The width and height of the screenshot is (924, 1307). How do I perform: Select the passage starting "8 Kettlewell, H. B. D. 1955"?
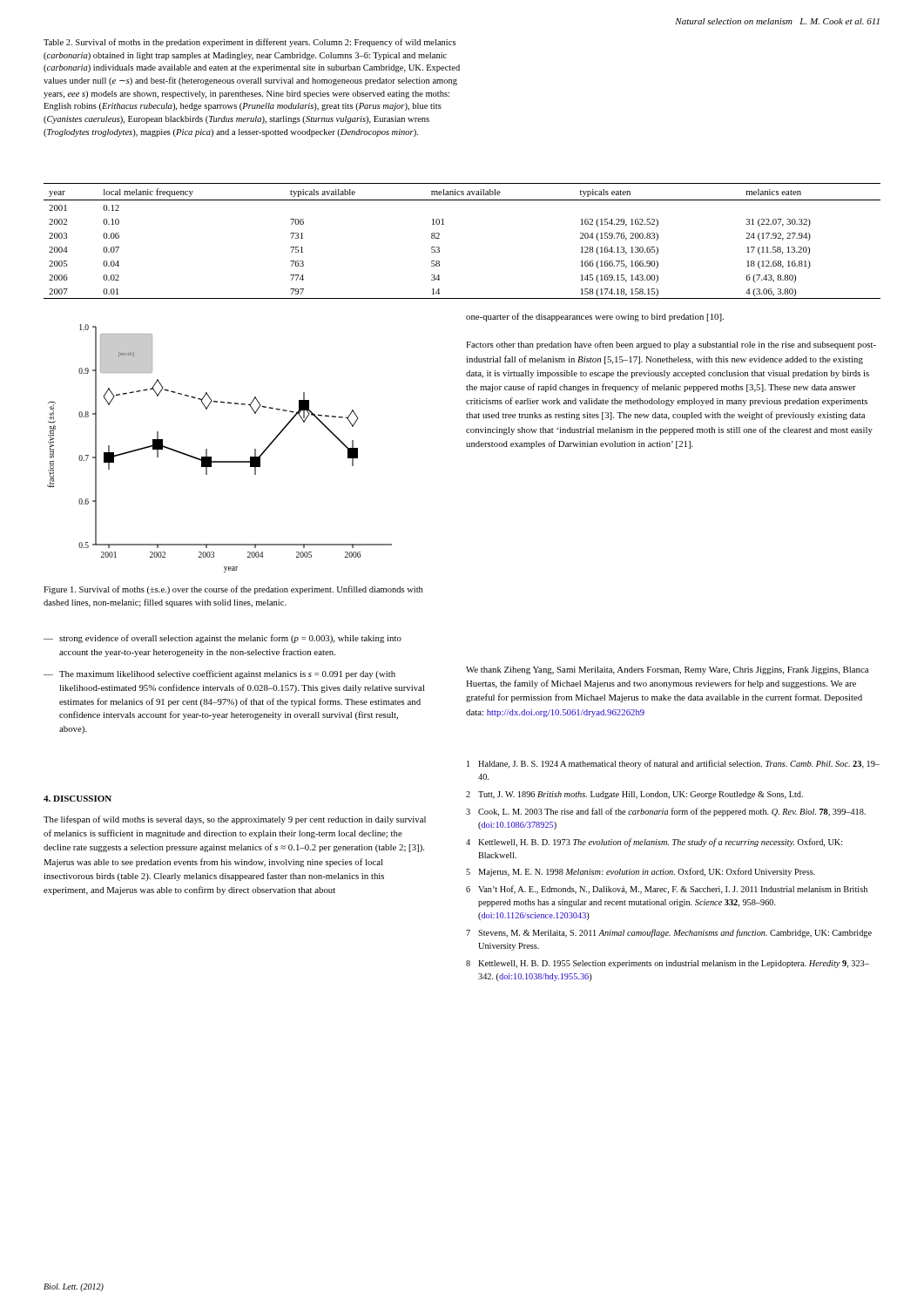click(673, 971)
